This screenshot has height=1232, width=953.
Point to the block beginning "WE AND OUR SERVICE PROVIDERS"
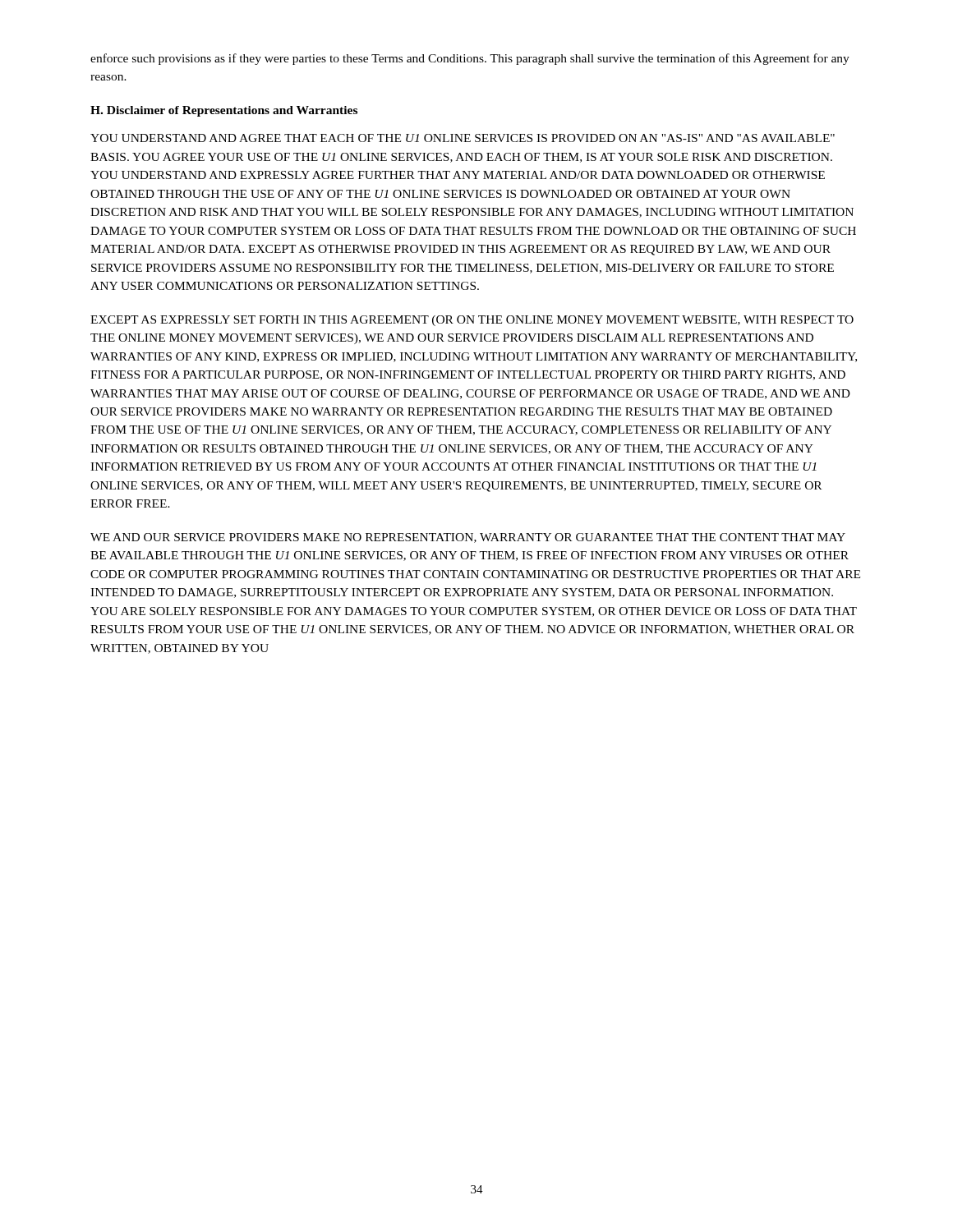(x=476, y=592)
